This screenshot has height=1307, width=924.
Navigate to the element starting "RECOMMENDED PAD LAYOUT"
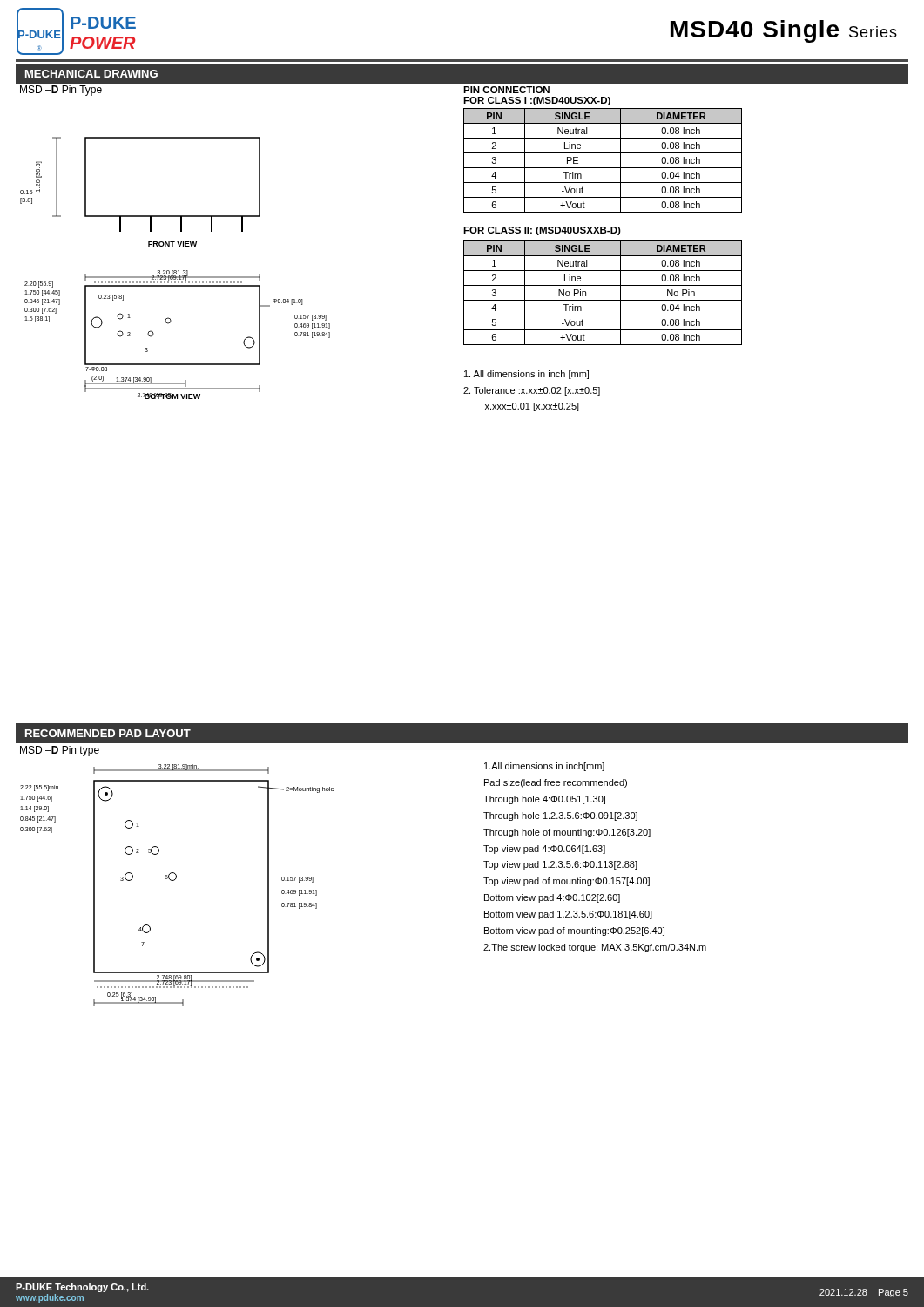coord(107,733)
